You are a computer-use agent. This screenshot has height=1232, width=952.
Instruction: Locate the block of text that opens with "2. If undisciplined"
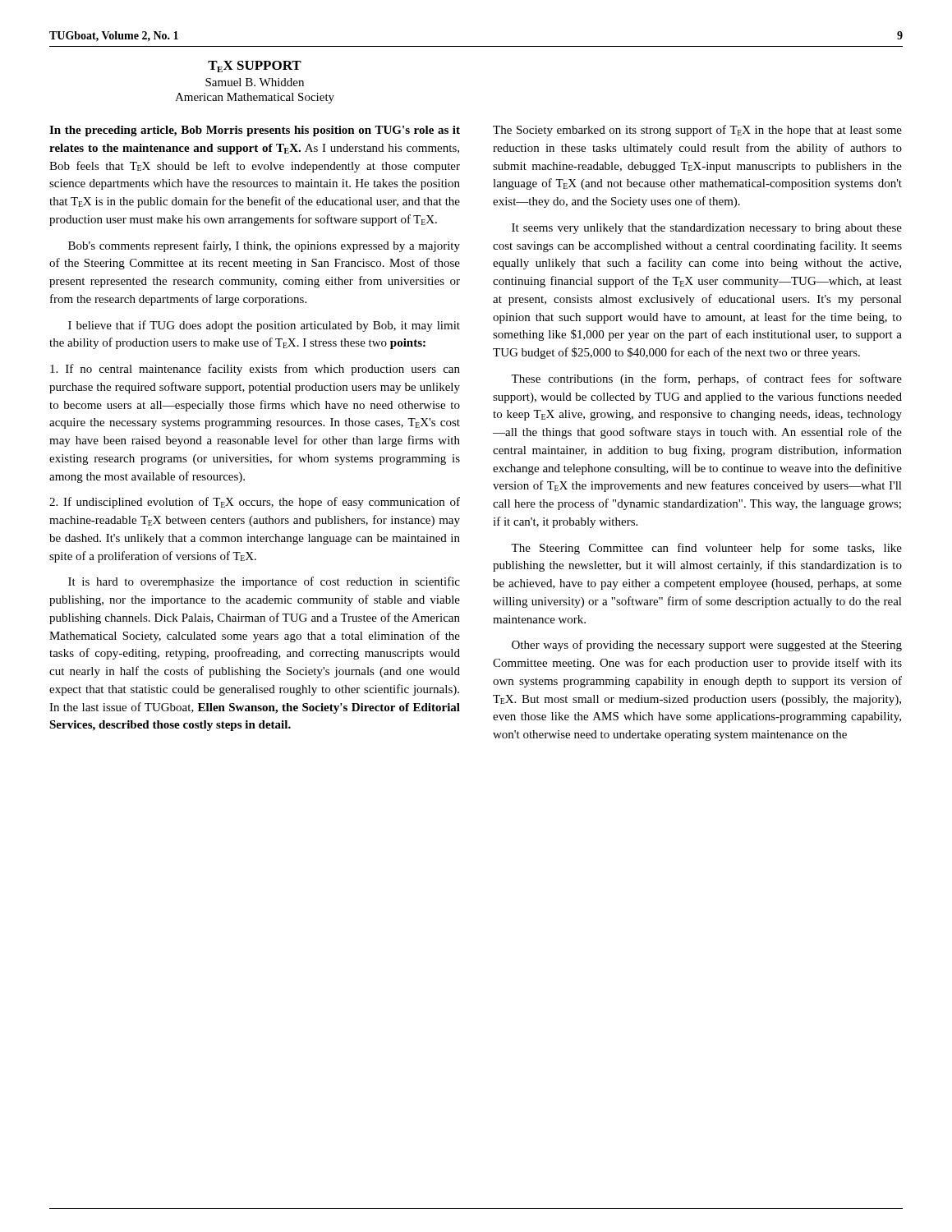click(255, 530)
